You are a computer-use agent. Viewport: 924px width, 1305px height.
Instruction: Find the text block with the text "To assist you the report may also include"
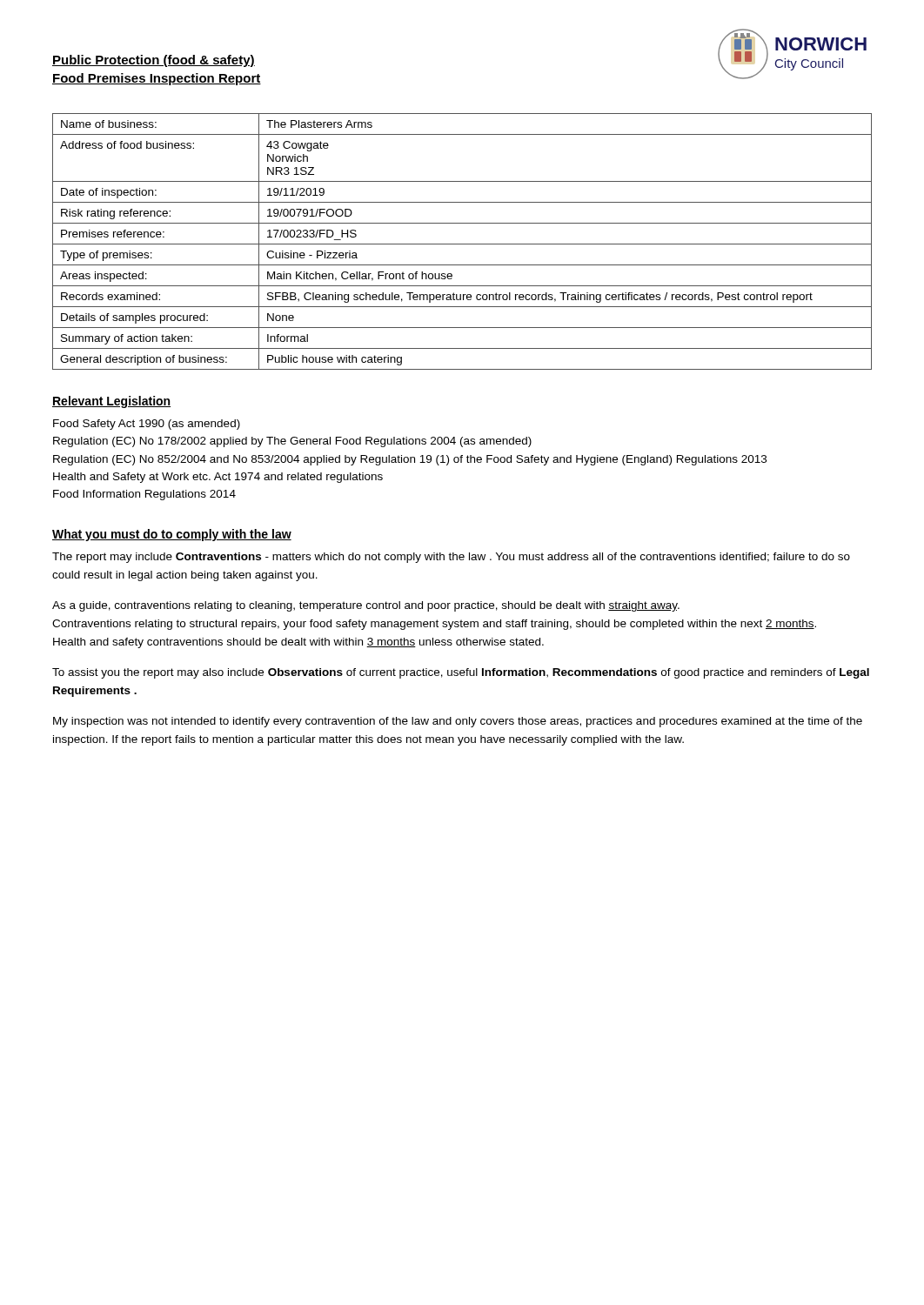(x=461, y=681)
